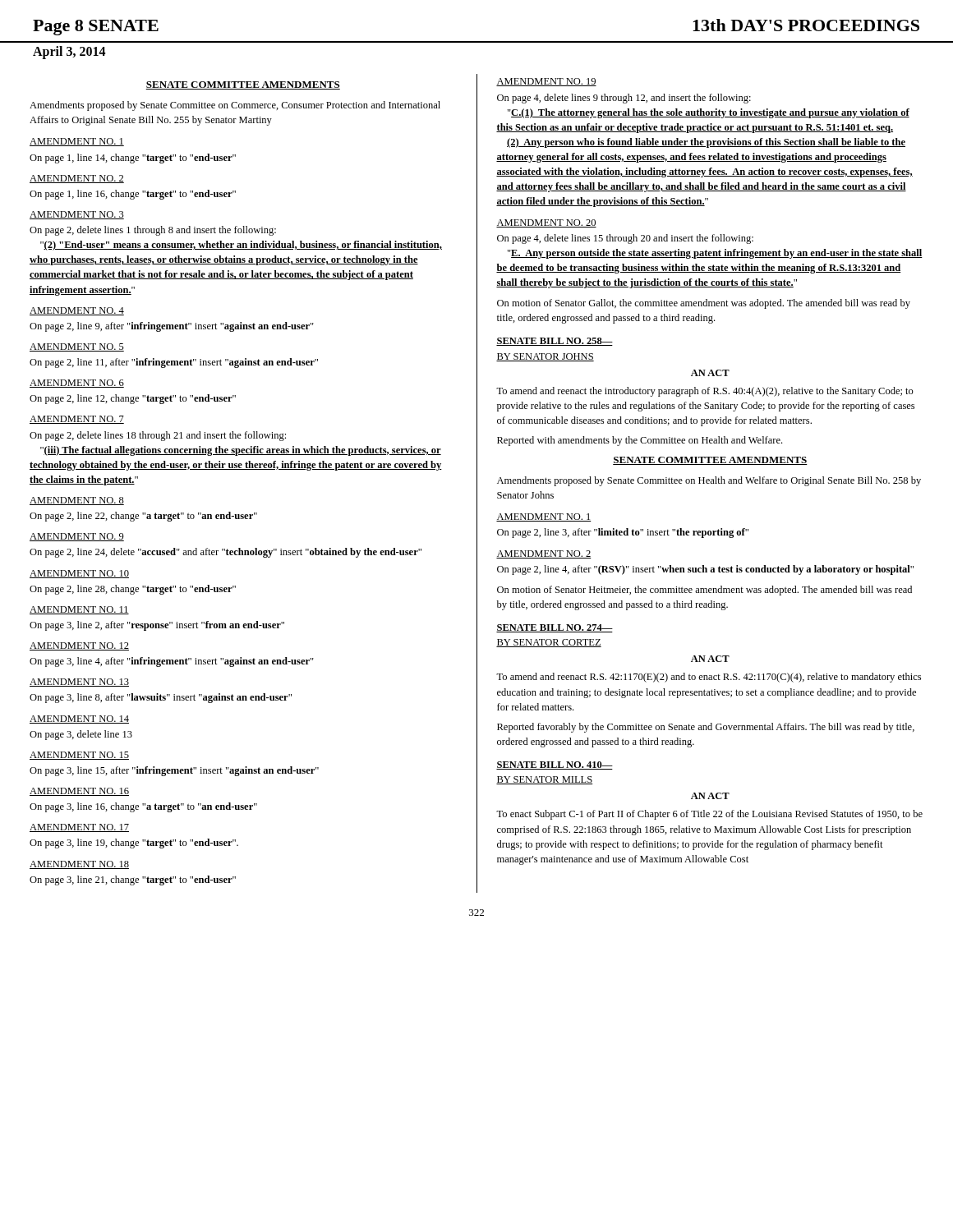Find the block on this page that starts "AMENDMENT NO. 9"
953x1232 pixels.
(x=243, y=544)
